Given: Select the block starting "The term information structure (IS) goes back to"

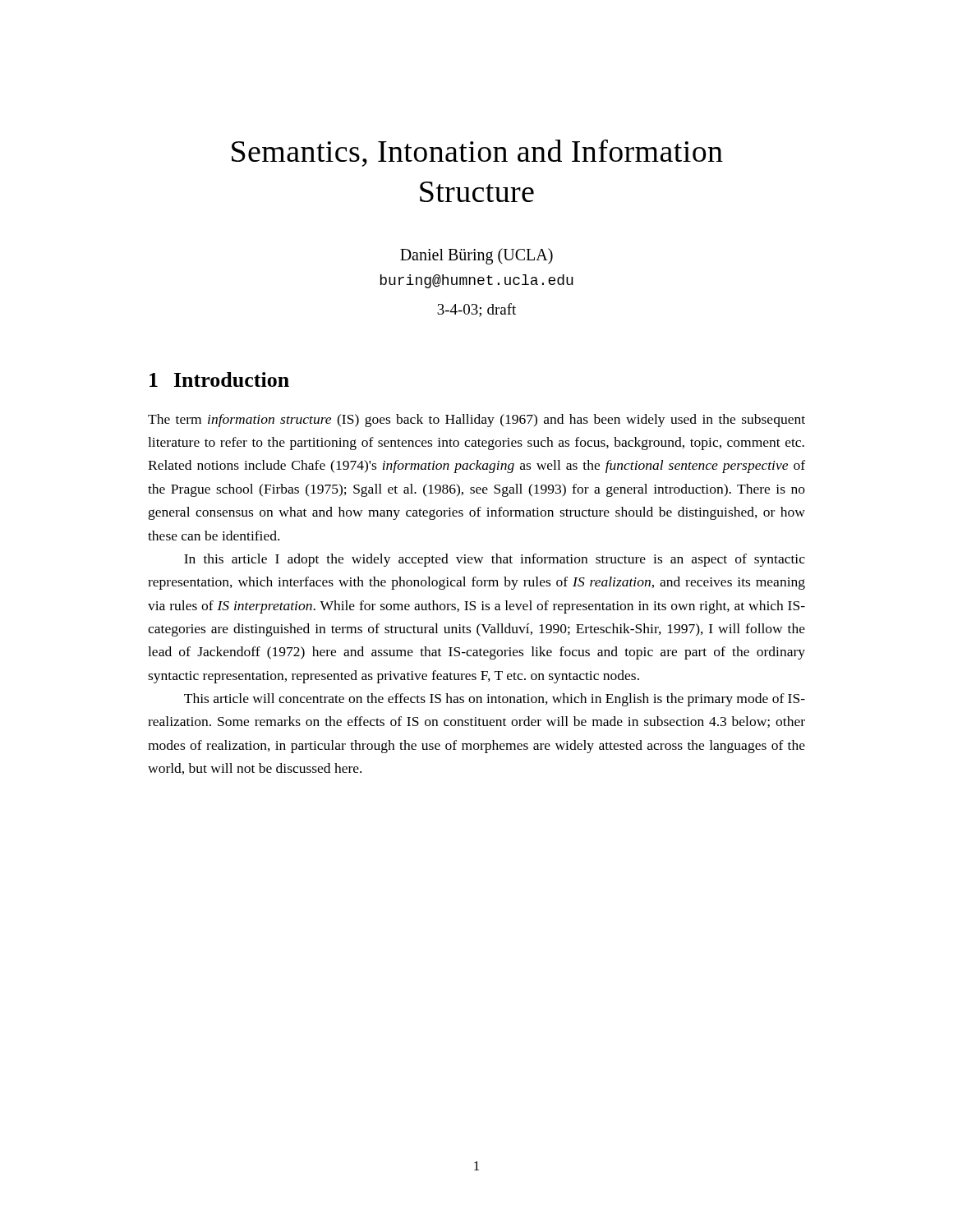Looking at the screenshot, I should point(476,593).
